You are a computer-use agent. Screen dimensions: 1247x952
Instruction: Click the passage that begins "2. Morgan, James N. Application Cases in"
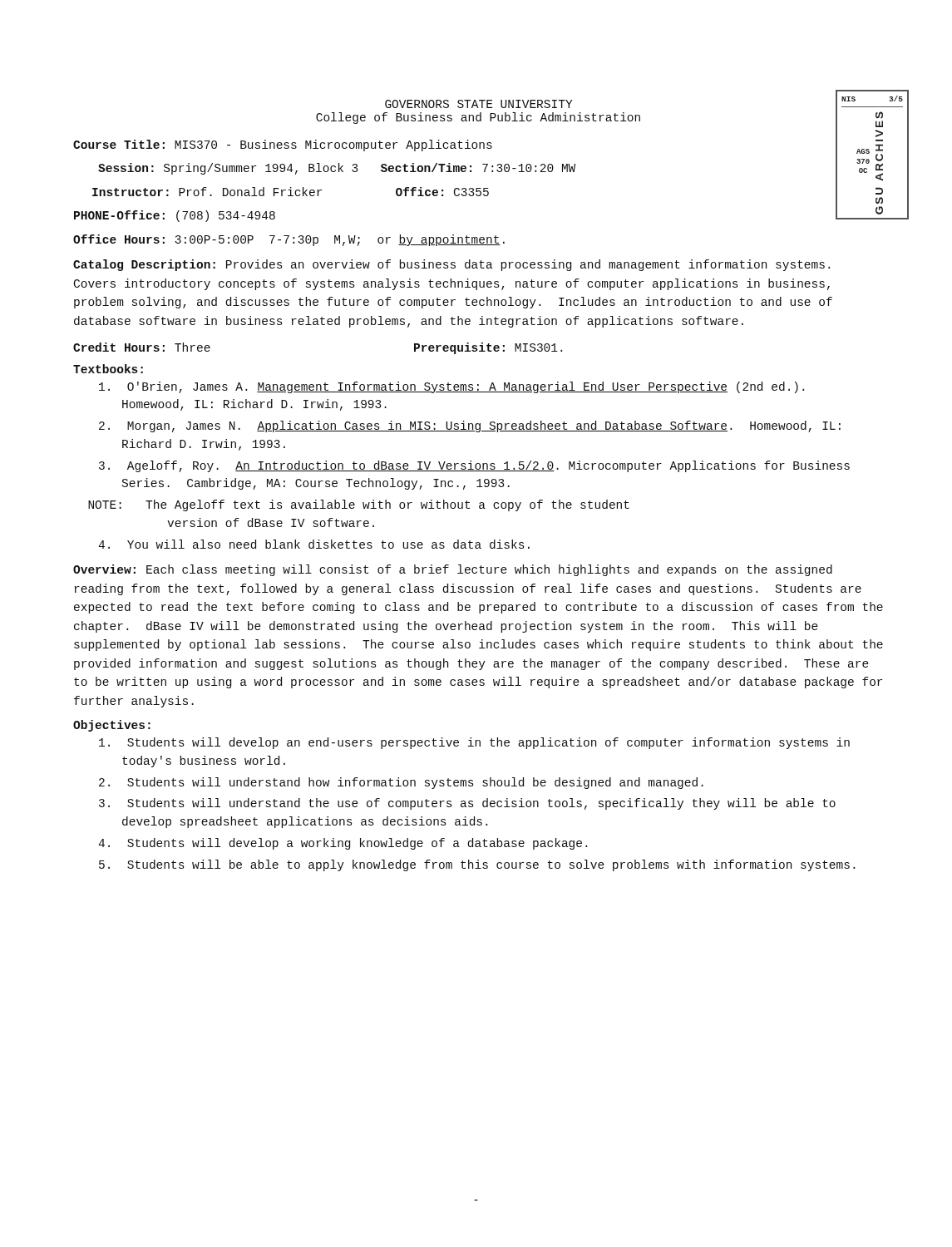(471, 436)
